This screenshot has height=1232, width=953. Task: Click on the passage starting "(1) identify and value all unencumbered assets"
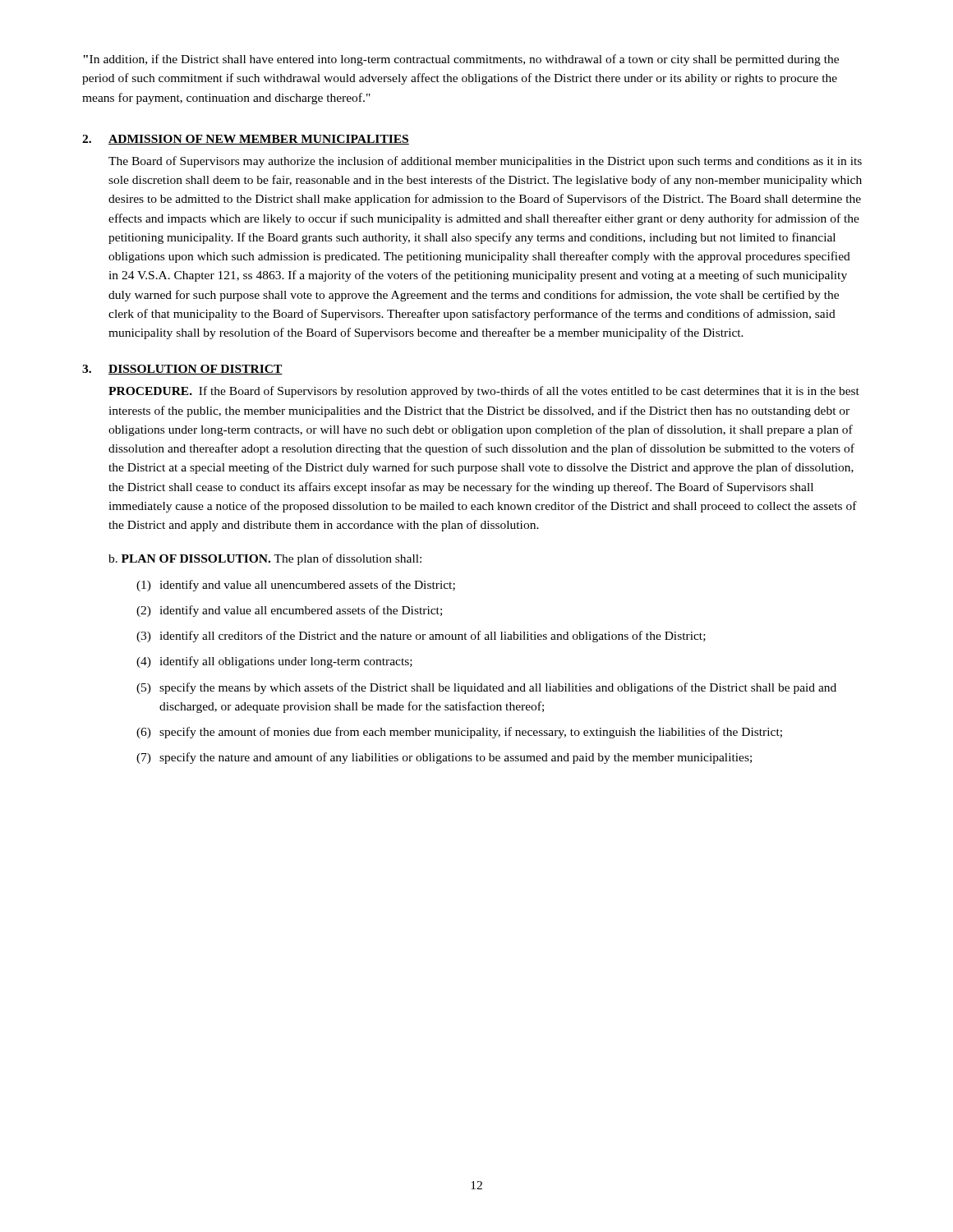(296, 586)
